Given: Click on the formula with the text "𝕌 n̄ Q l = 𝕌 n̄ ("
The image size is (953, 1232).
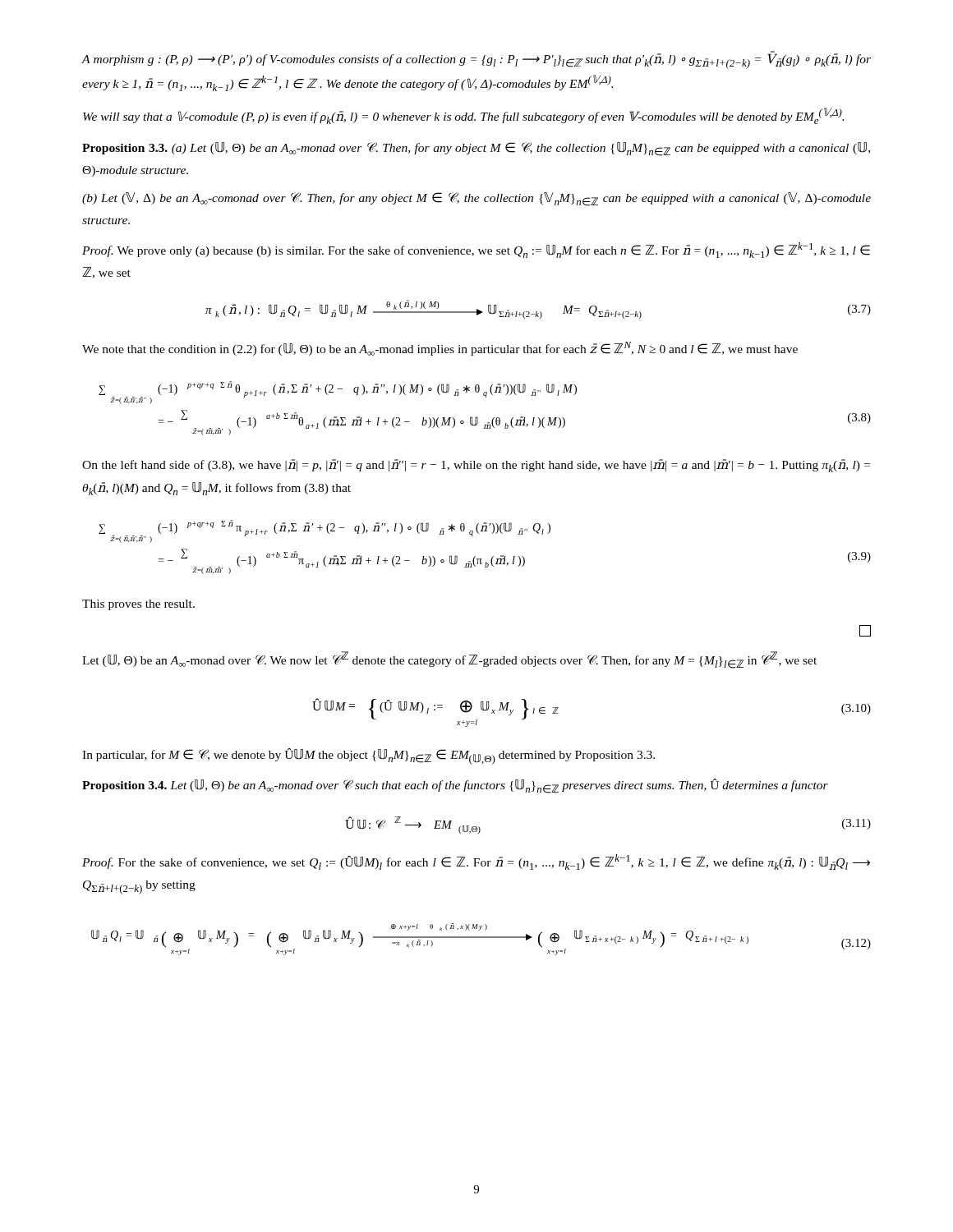Looking at the screenshot, I should point(481,940).
